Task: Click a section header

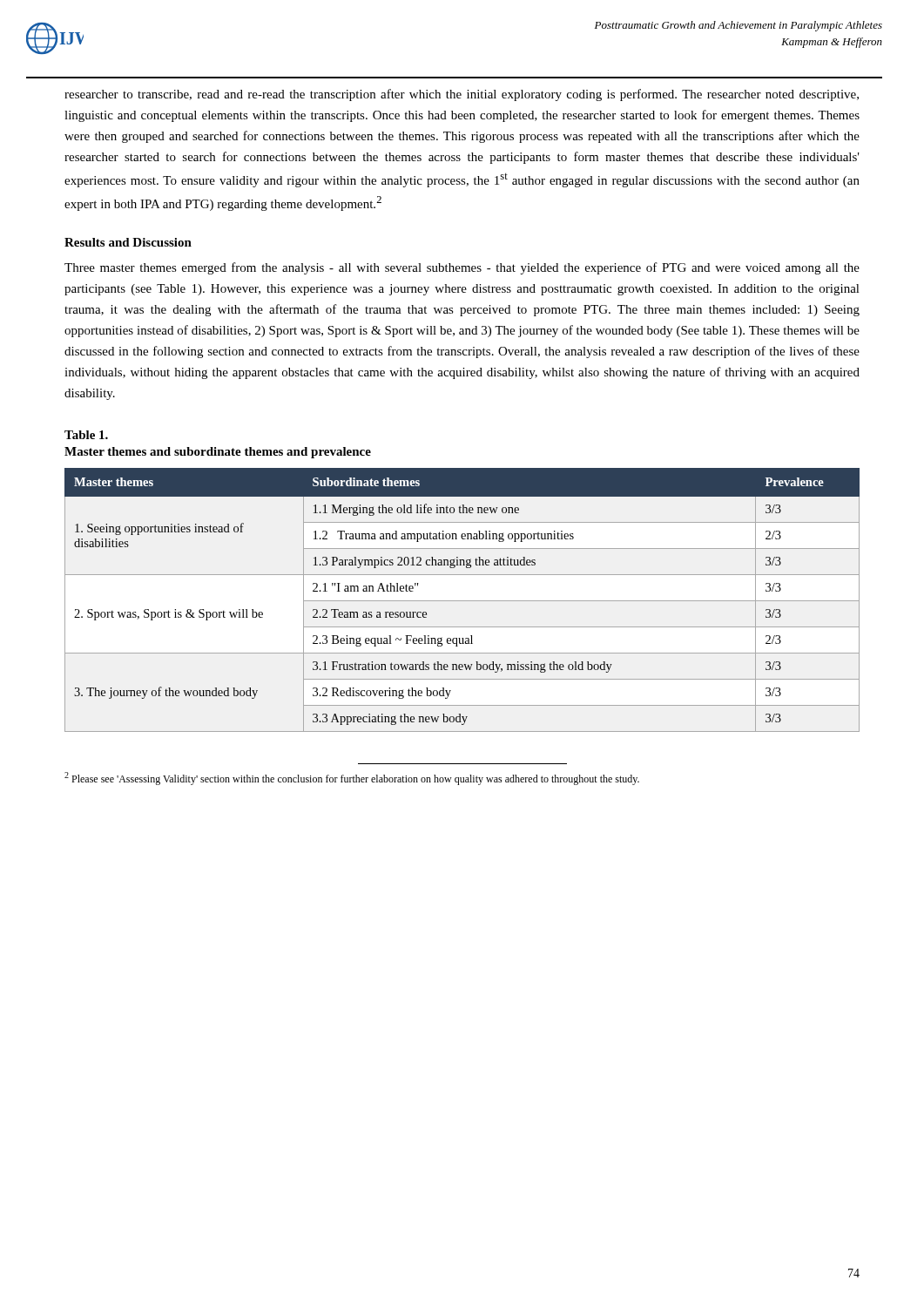Action: [128, 242]
